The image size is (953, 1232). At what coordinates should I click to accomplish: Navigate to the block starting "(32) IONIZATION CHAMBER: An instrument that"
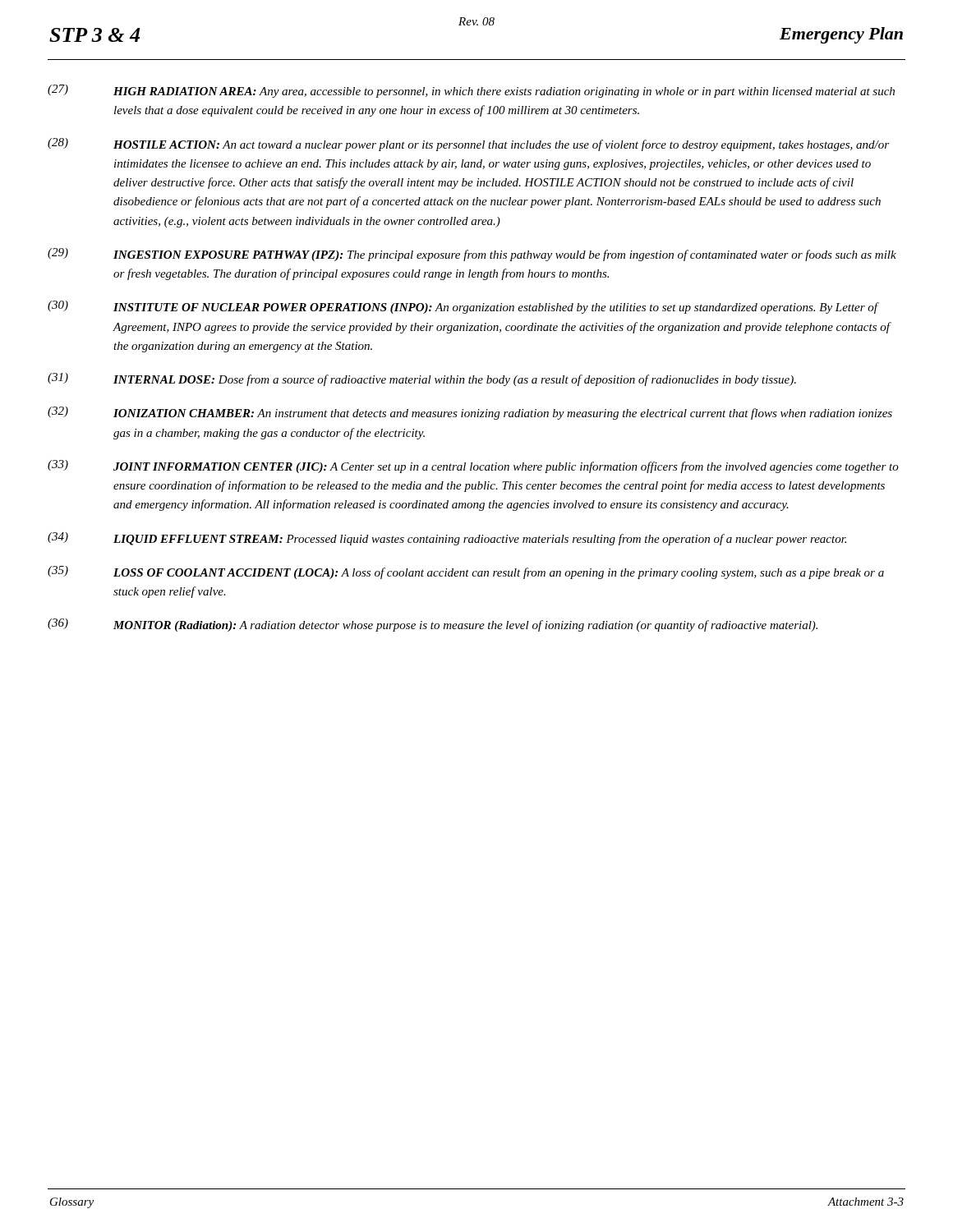click(x=476, y=423)
